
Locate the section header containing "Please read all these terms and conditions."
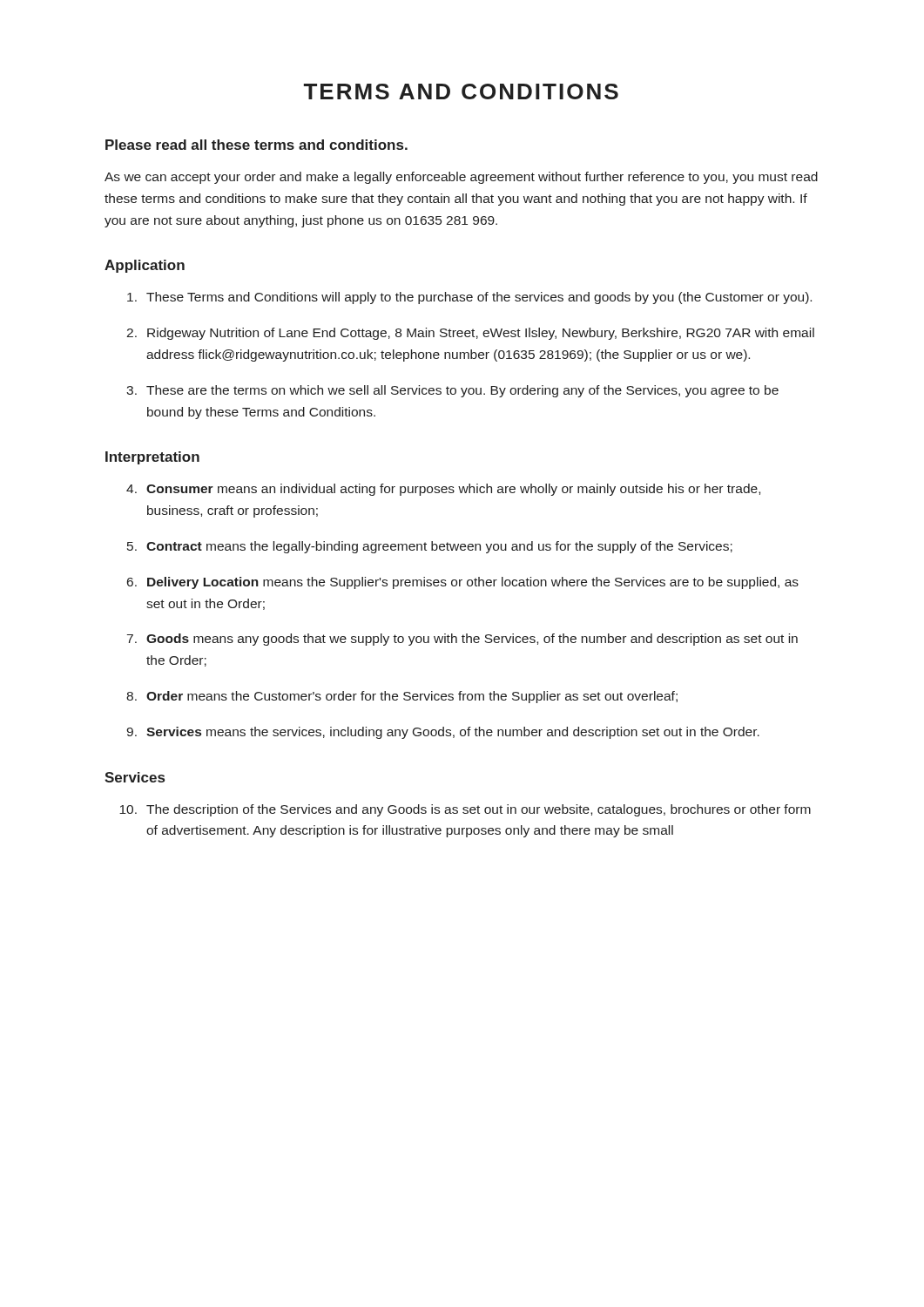[x=256, y=145]
